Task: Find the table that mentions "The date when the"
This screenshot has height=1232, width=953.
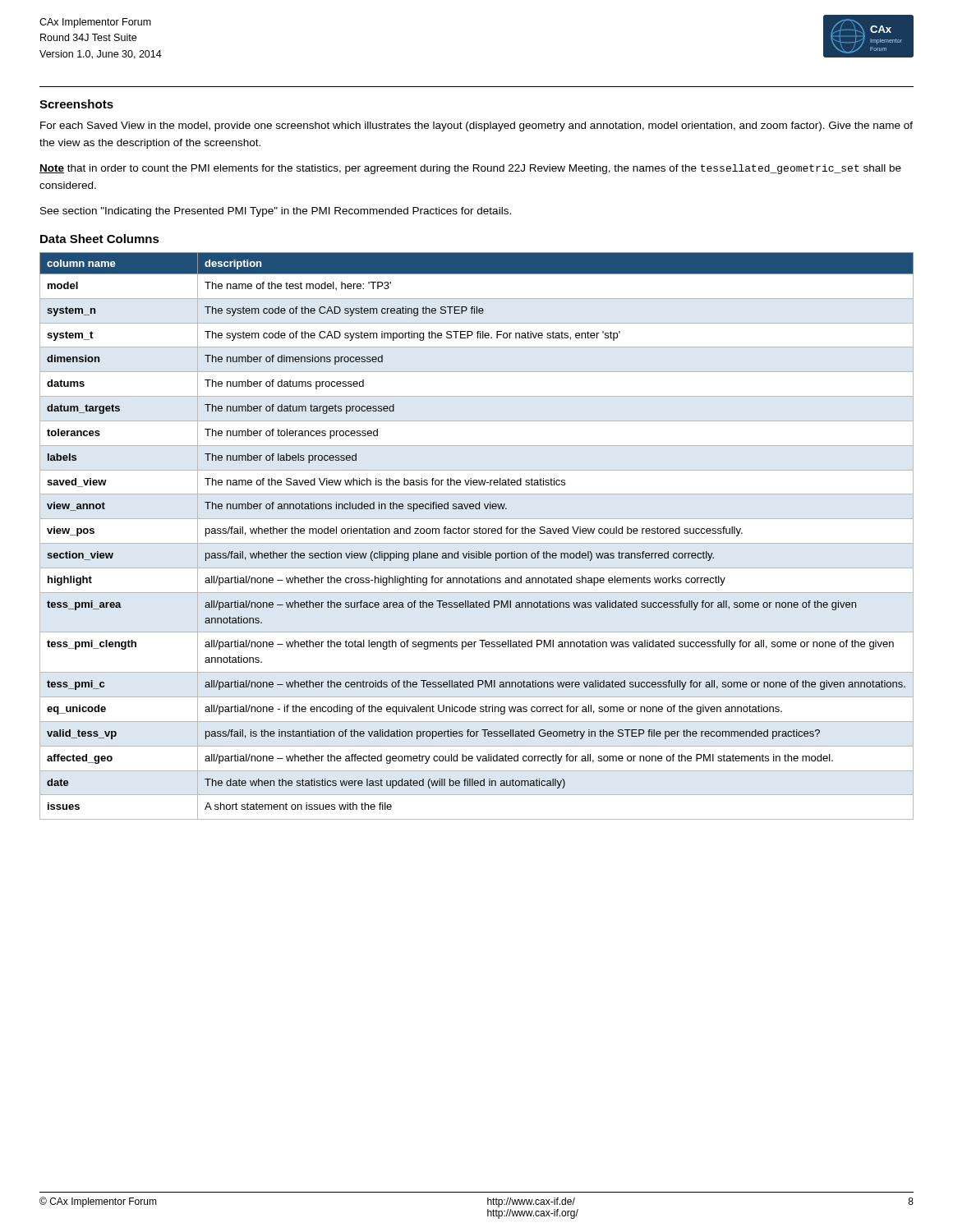Action: point(476,536)
